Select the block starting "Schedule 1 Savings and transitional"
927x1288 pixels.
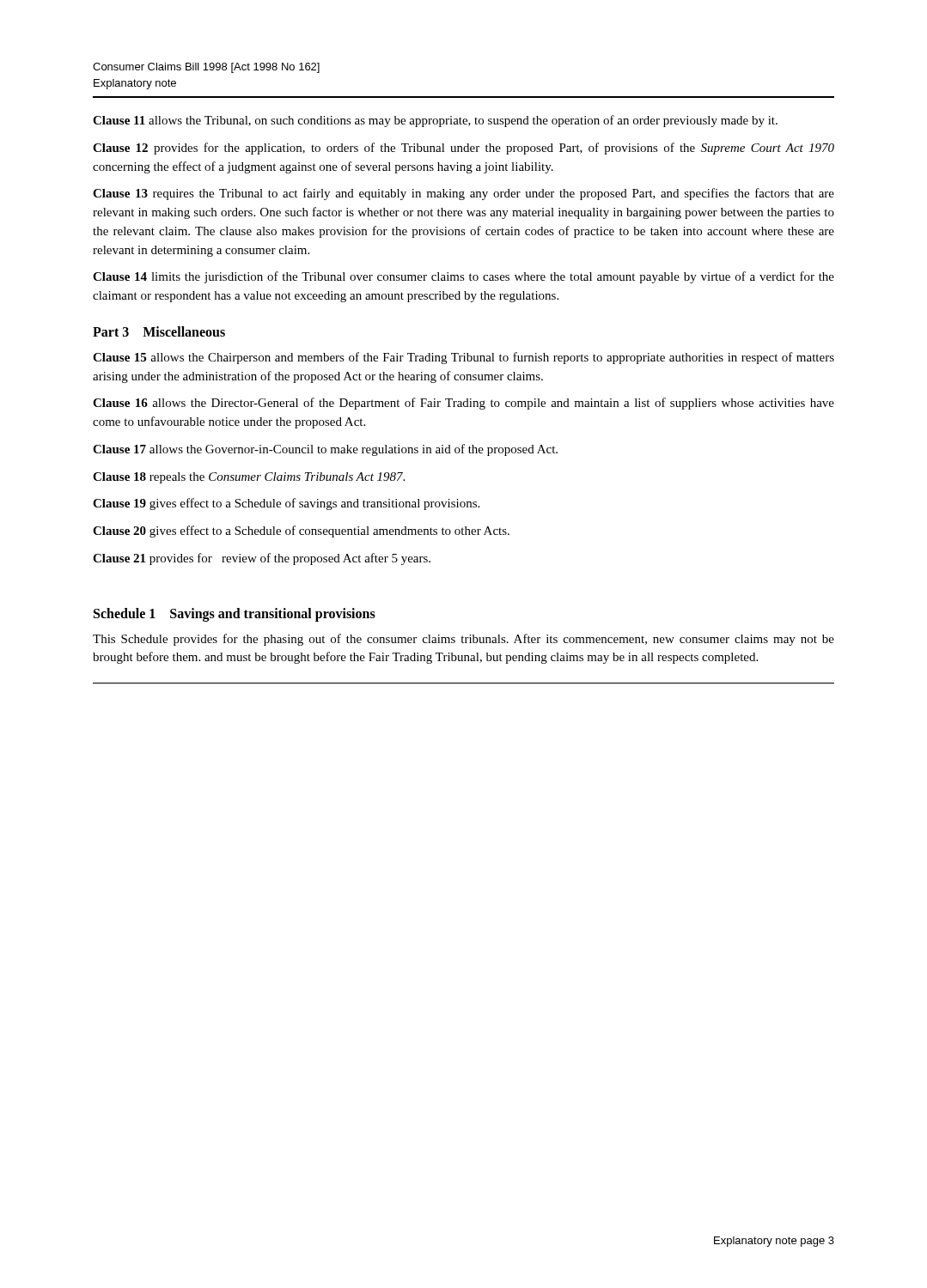[x=234, y=613]
